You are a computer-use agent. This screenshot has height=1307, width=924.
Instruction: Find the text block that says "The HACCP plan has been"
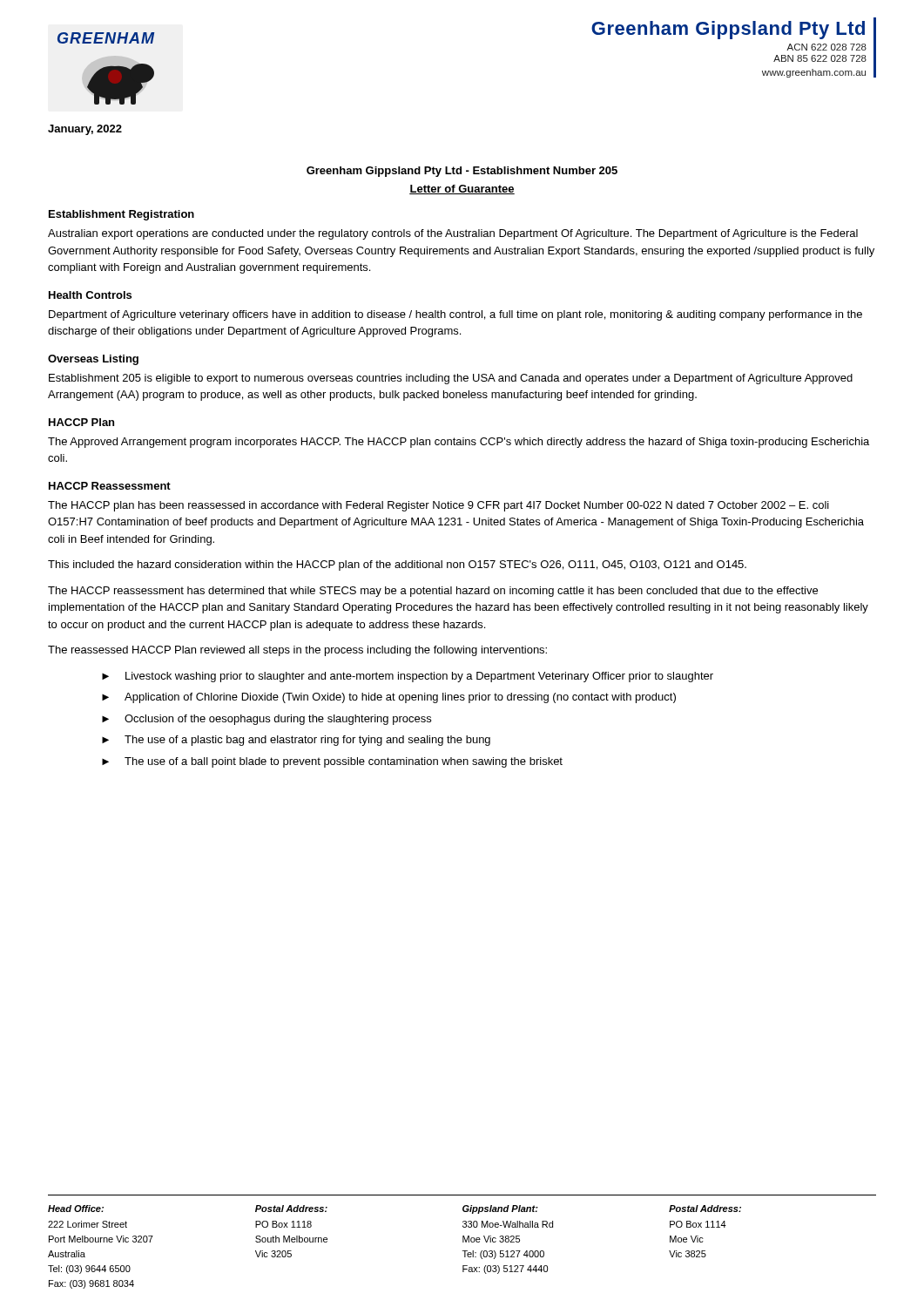click(x=456, y=521)
